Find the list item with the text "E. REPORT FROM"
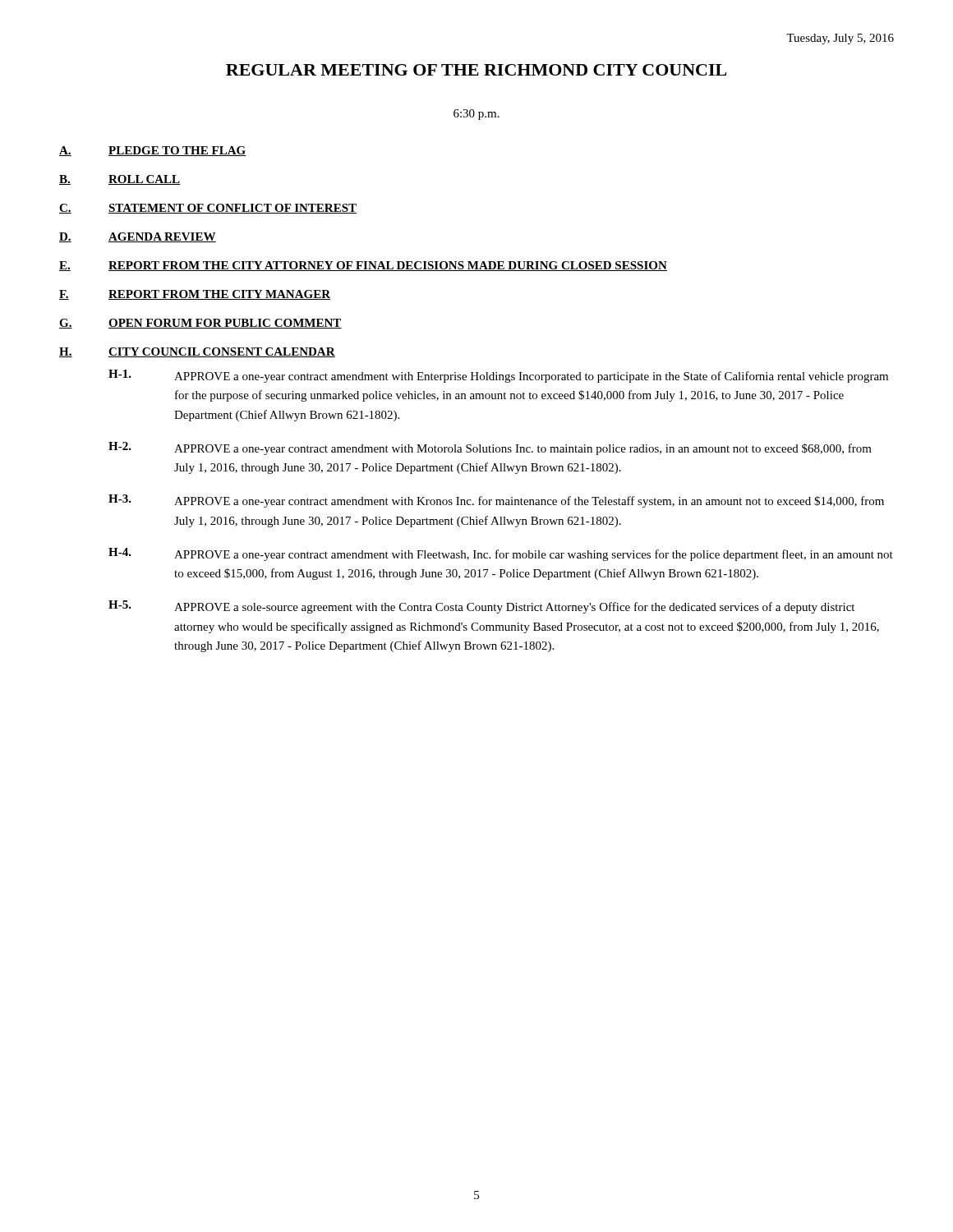This screenshot has height=1232, width=953. click(363, 266)
